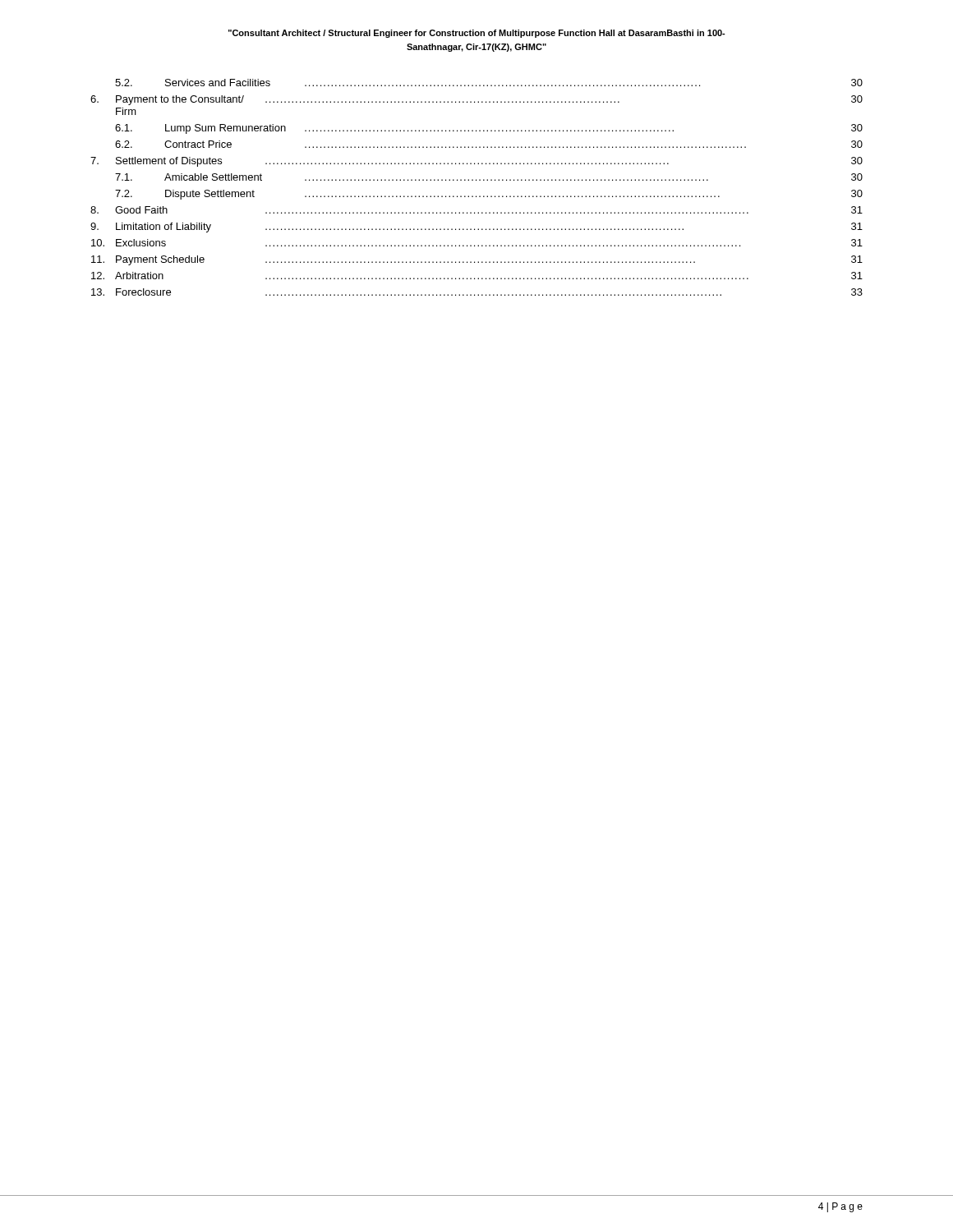The height and width of the screenshot is (1232, 953).
Task: Point to the passage starting "12. Arbitration"
Action: pos(476,276)
